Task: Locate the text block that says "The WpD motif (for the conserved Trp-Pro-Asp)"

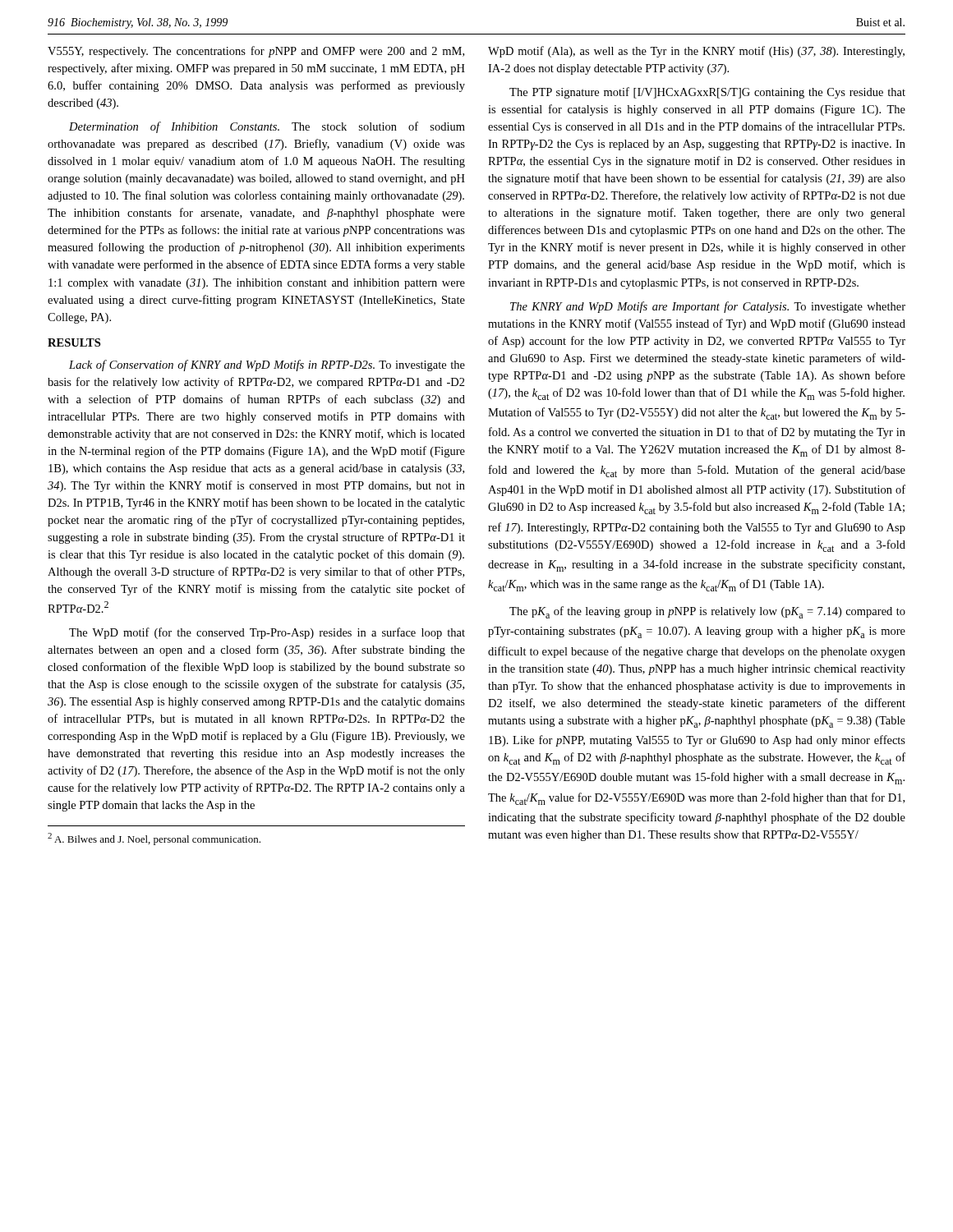Action: tap(256, 719)
